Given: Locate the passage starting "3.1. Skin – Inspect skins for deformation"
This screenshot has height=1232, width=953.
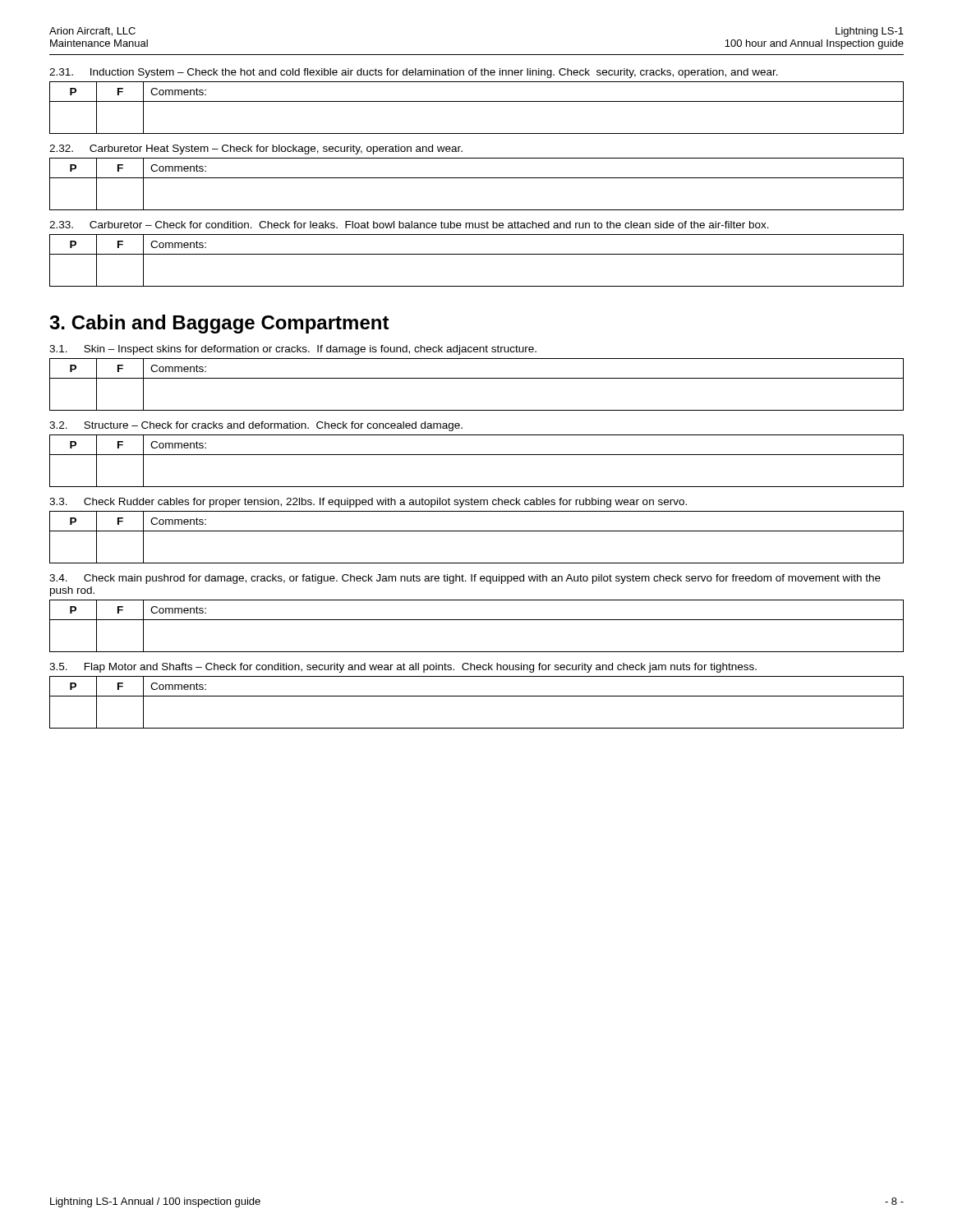Looking at the screenshot, I should coord(293,349).
